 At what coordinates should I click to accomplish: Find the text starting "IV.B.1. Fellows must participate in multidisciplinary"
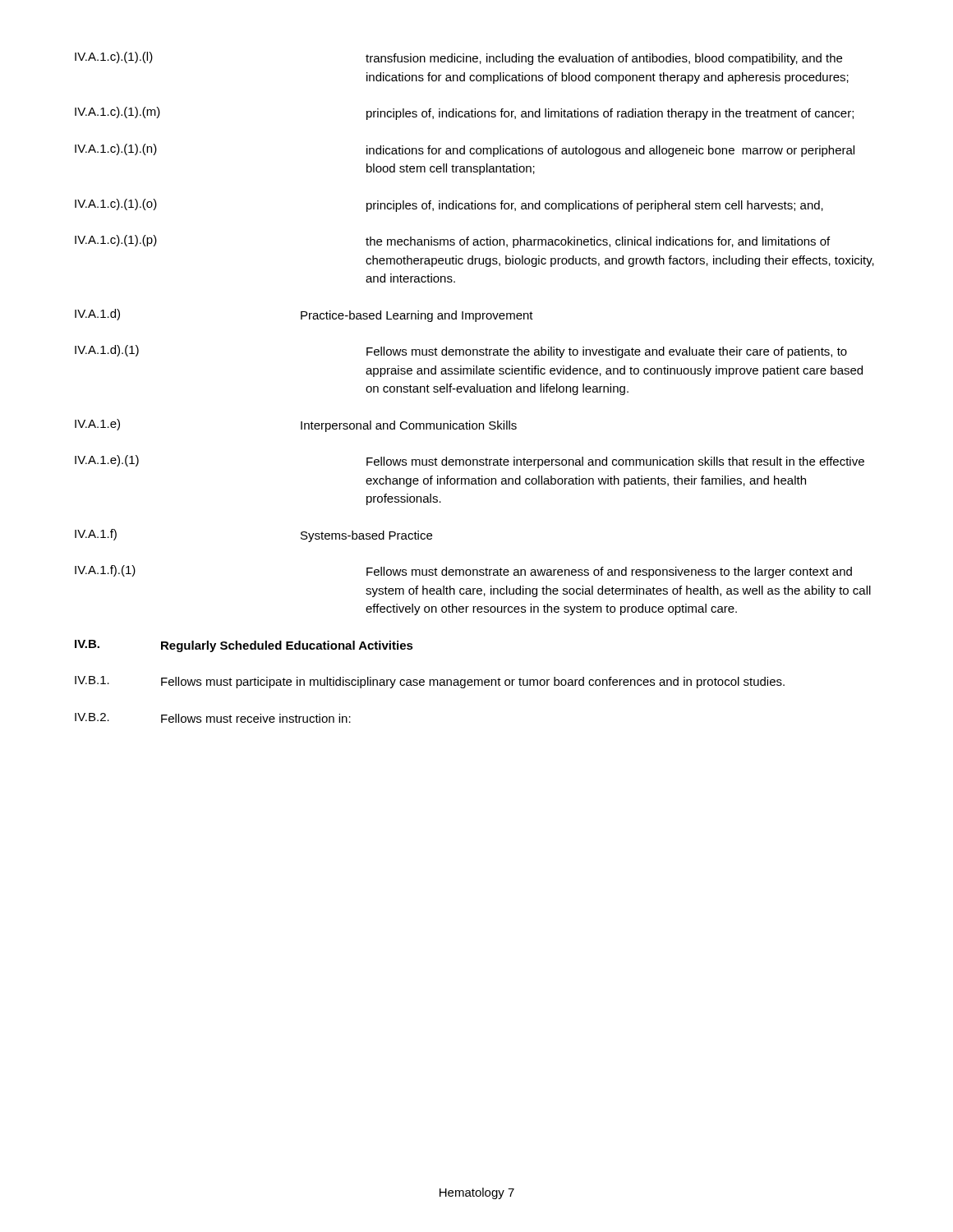tap(476, 682)
